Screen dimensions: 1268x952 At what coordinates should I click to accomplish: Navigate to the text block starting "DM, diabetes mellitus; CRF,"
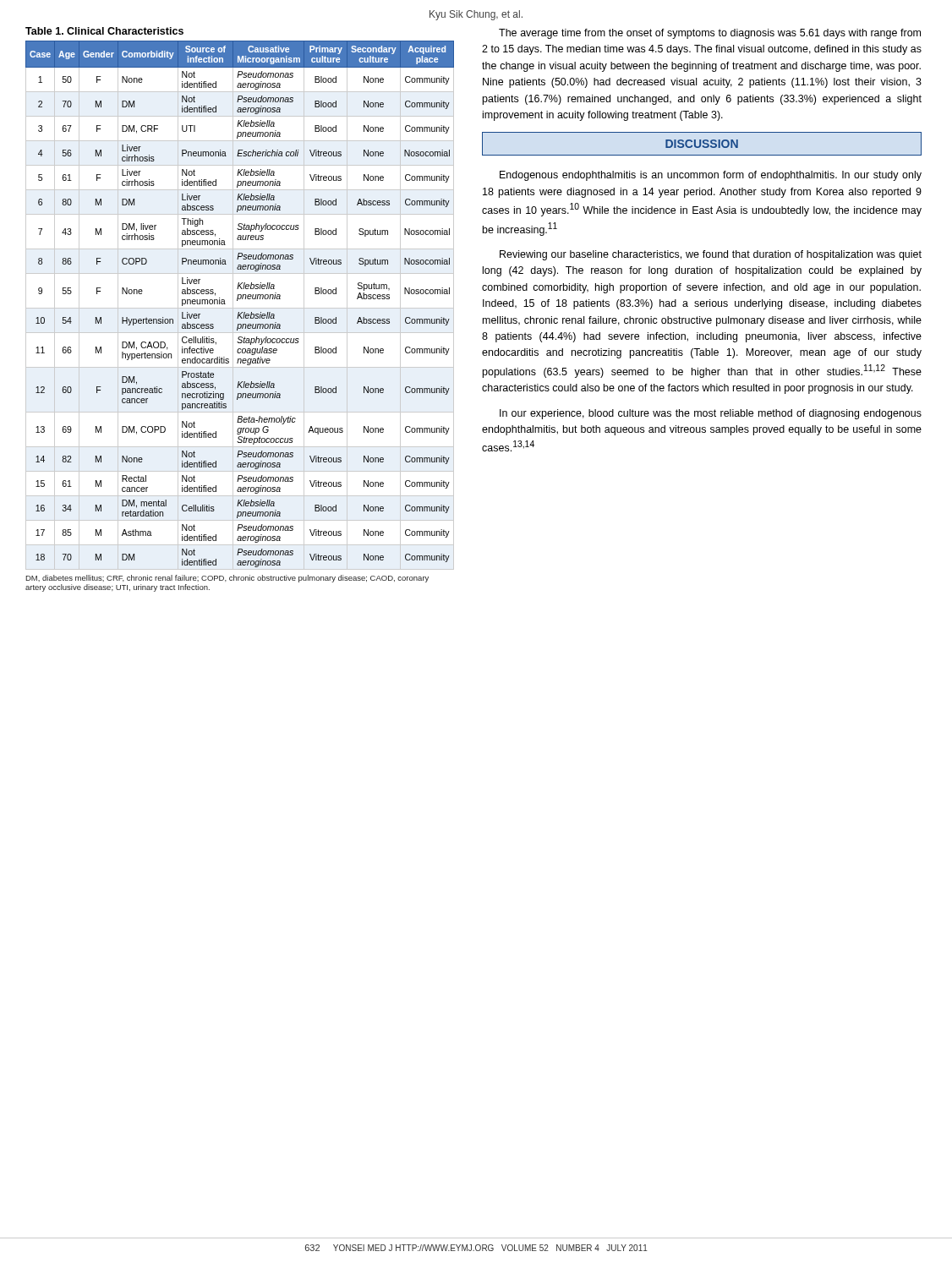pyautogui.click(x=227, y=582)
